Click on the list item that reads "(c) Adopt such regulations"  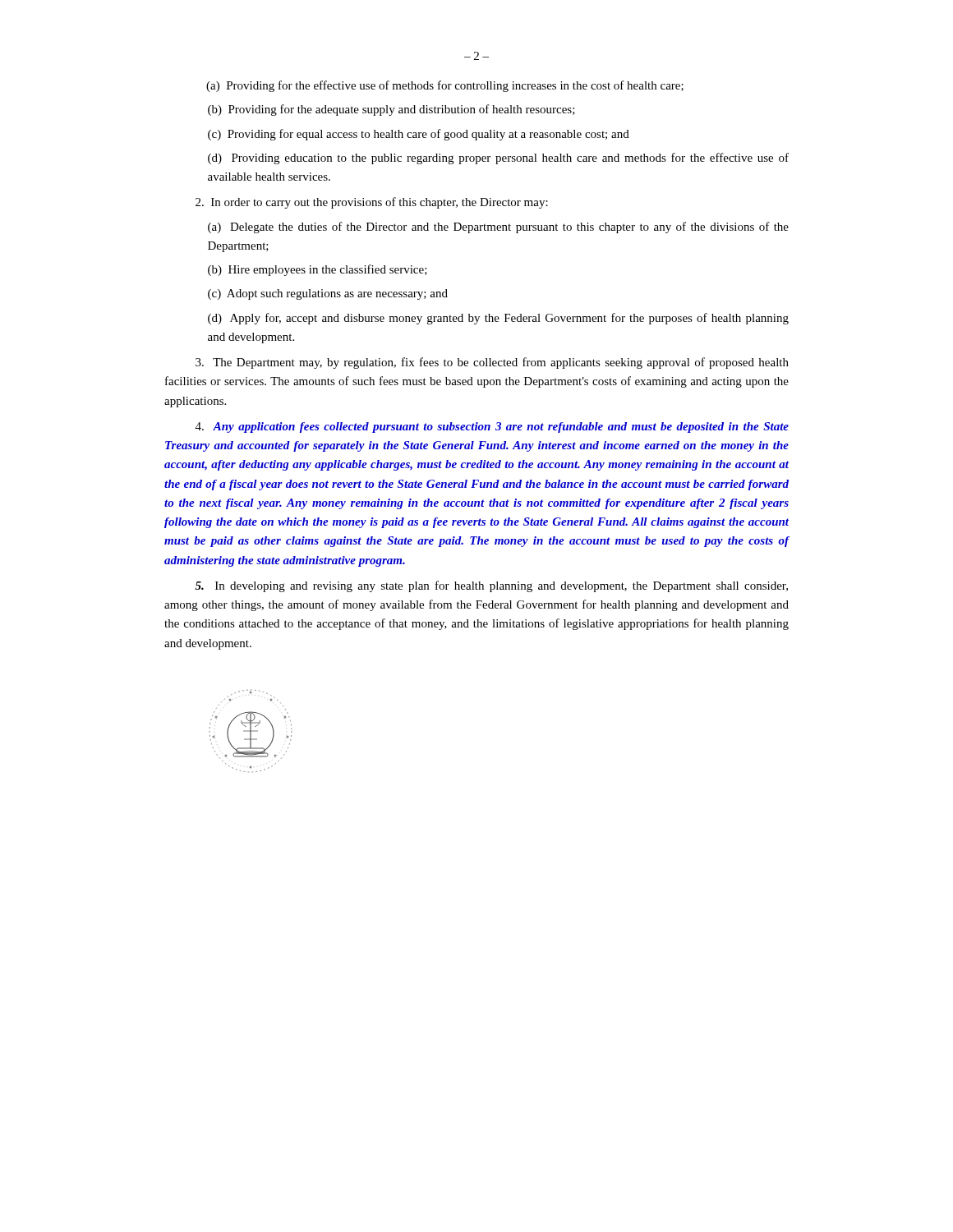point(328,294)
